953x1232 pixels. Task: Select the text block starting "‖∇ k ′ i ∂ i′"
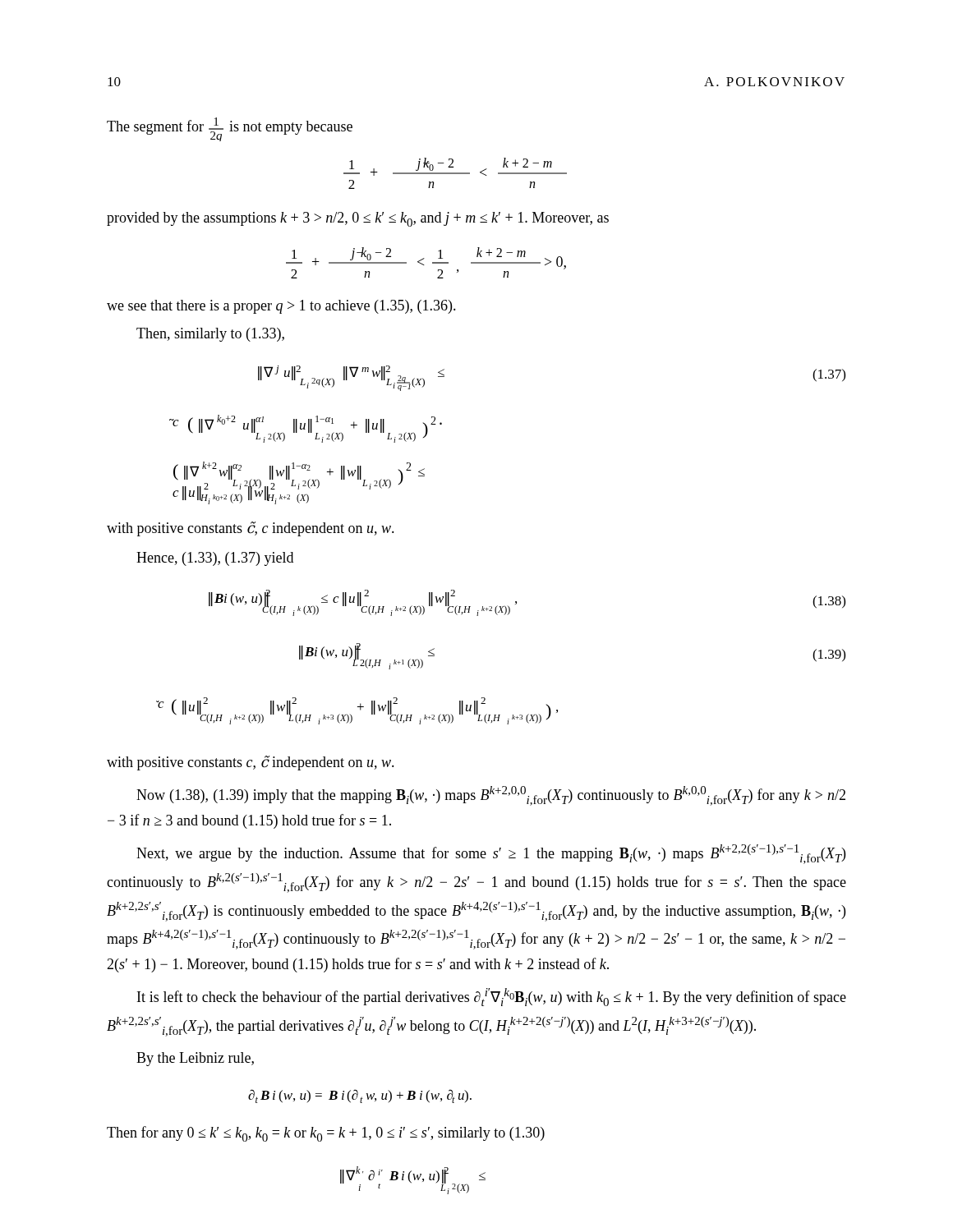coord(476,1177)
